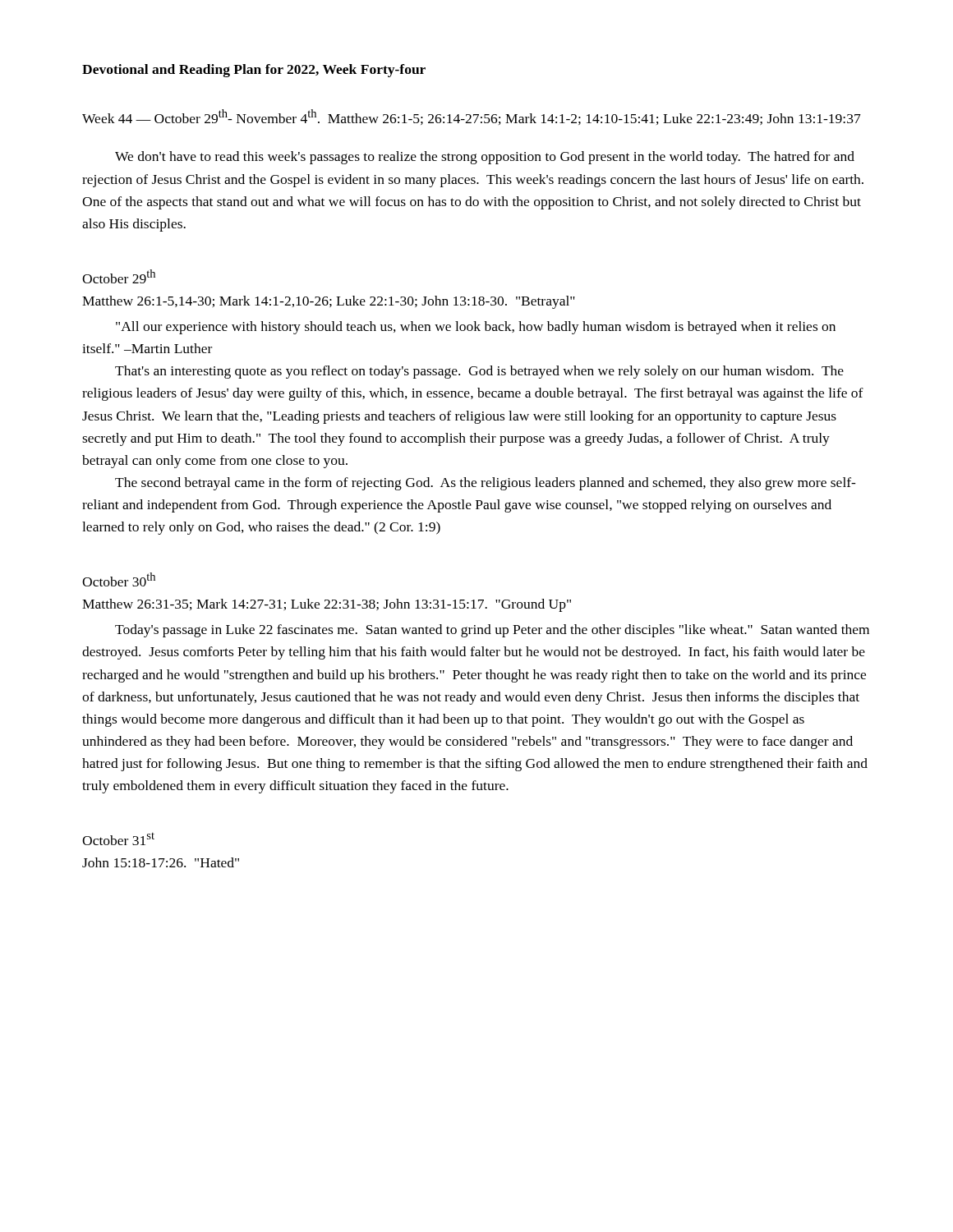Locate the passage starting "Today's passage in"
Viewport: 953px width, 1232px height.
pos(476,708)
